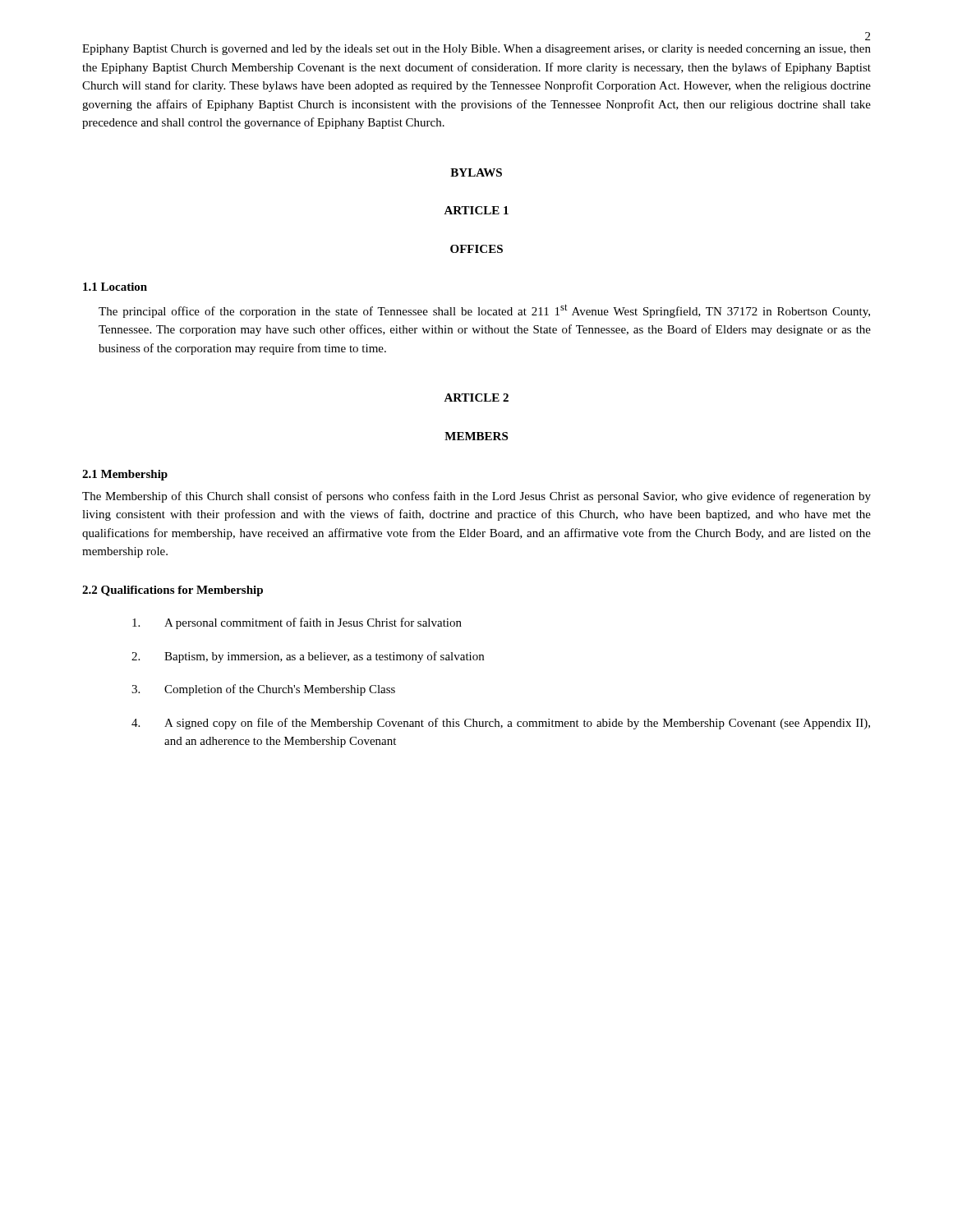Select the text block that reads "Epiphany Baptist Church is governed and led by"

476,86
